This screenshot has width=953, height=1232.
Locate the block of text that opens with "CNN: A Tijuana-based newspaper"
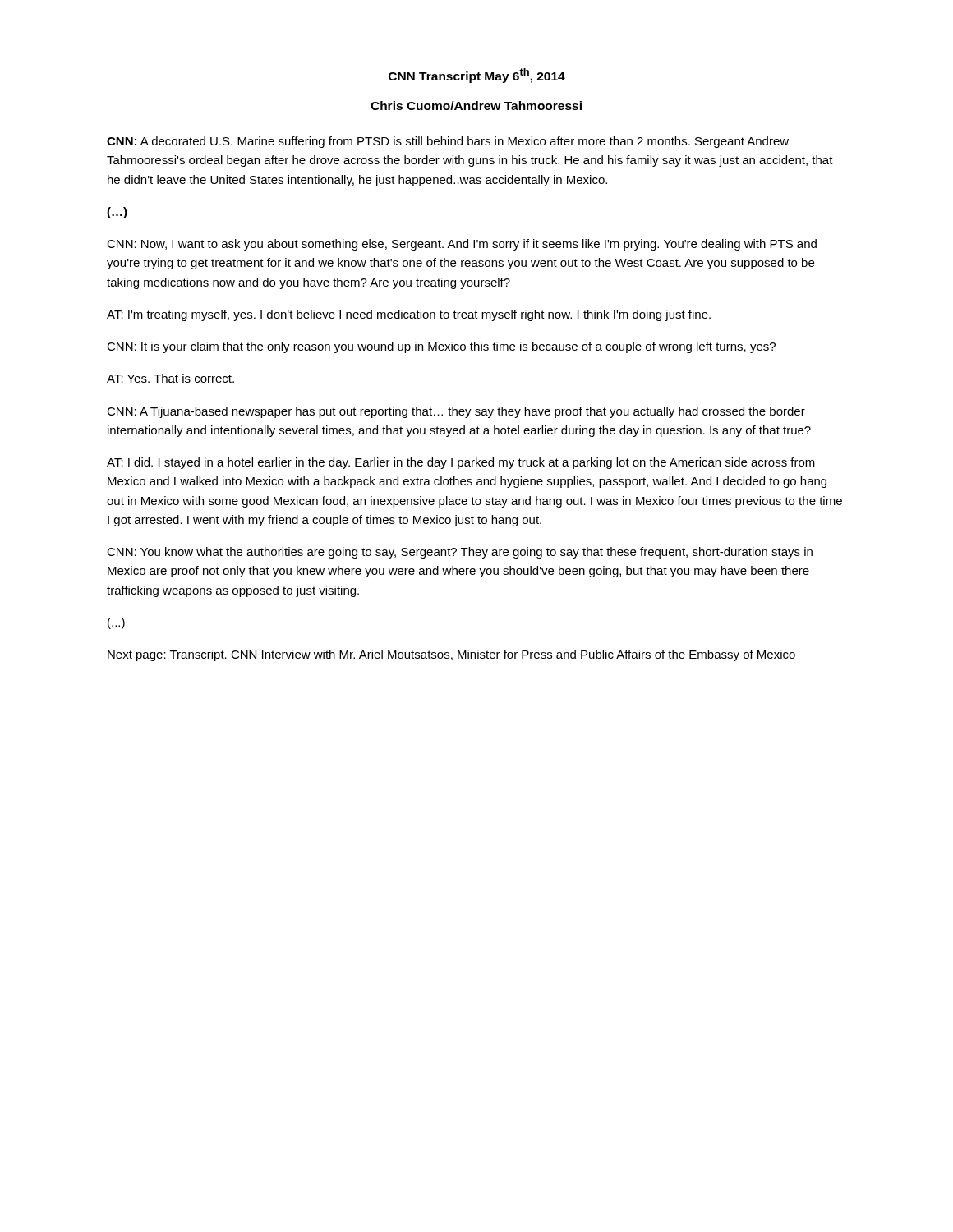(x=459, y=420)
